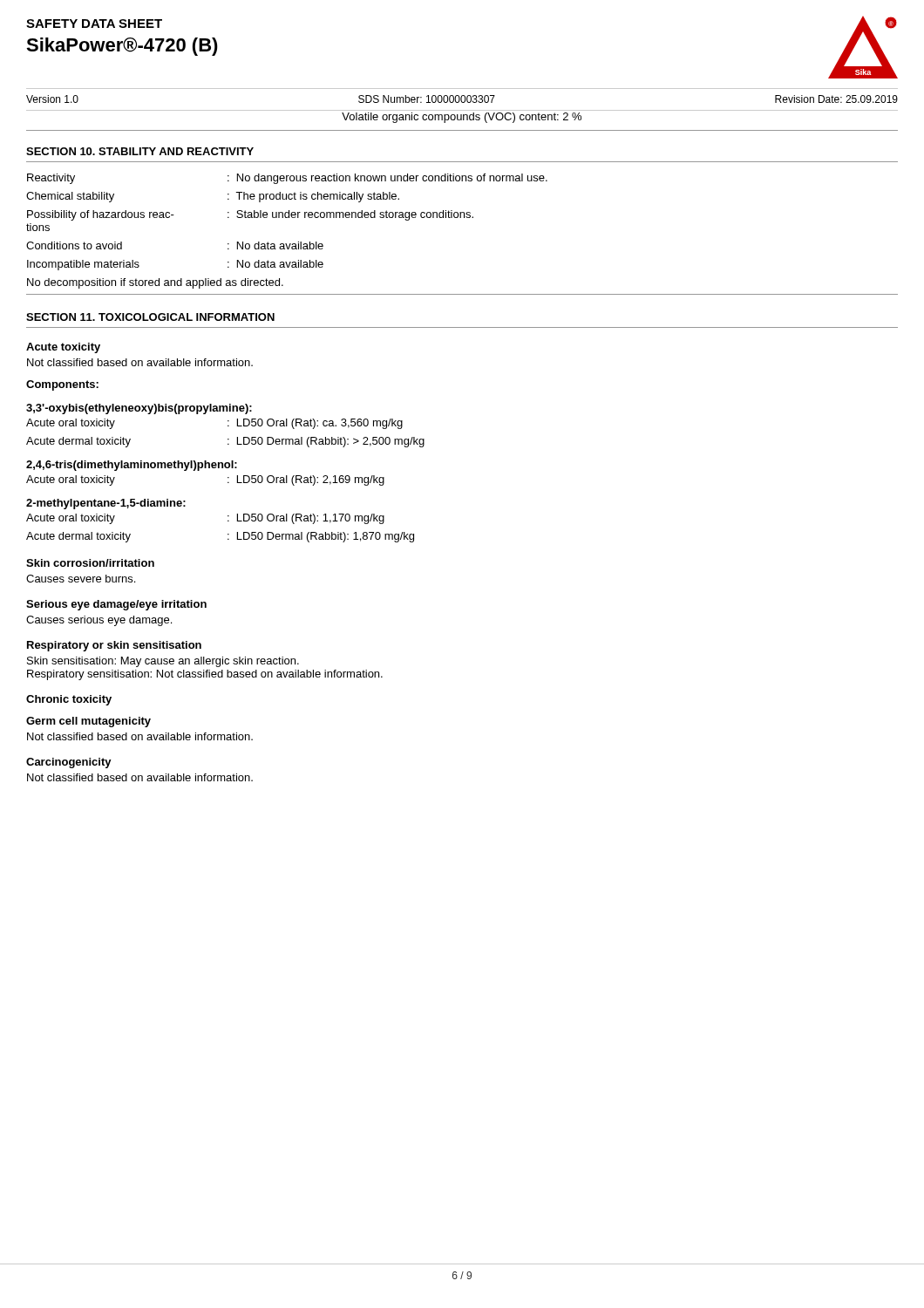Locate the text "Skin corrosion/irritation"
This screenshot has height=1308, width=924.
click(90, 563)
